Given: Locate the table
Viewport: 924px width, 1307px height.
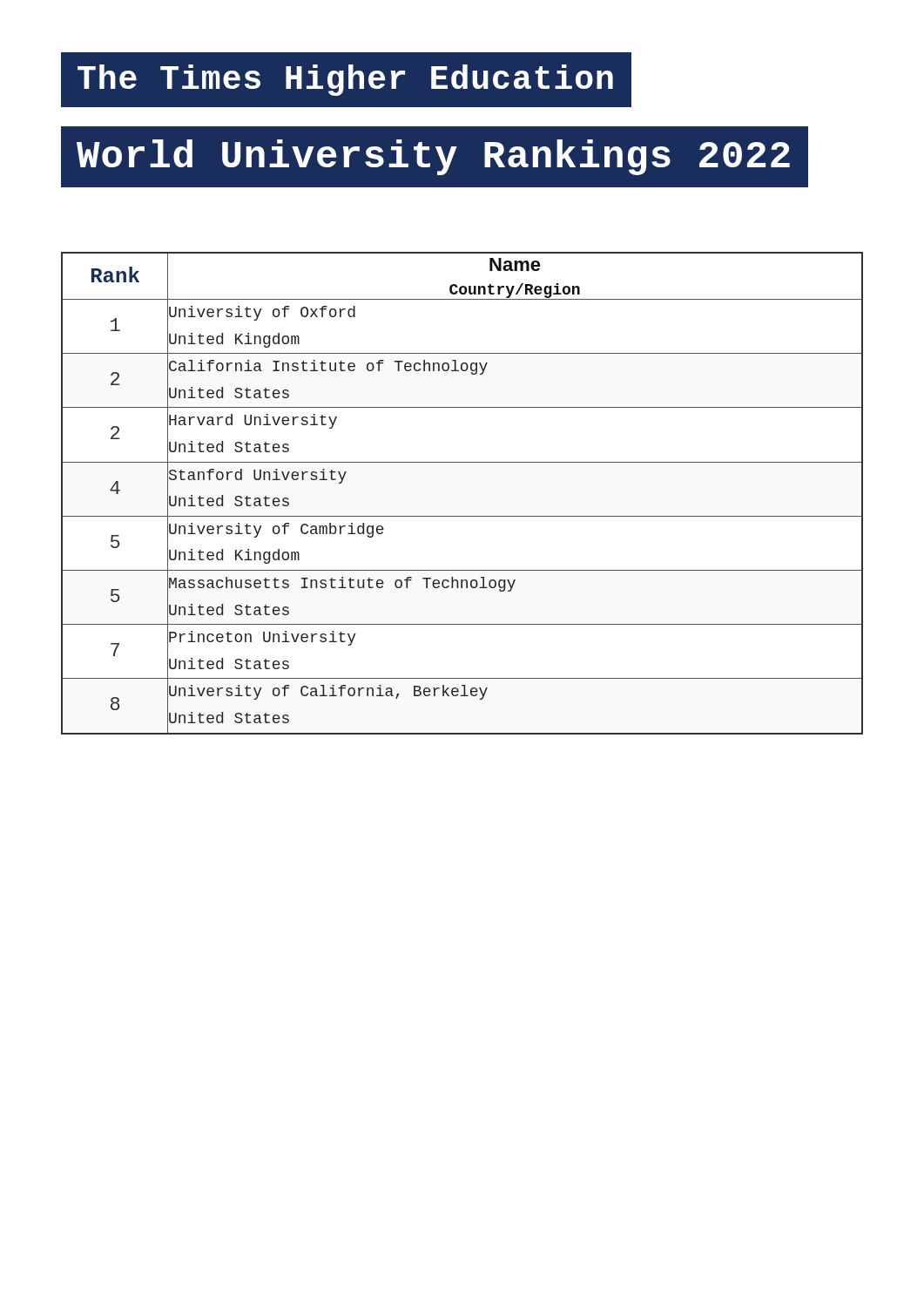Looking at the screenshot, I should coord(462,493).
